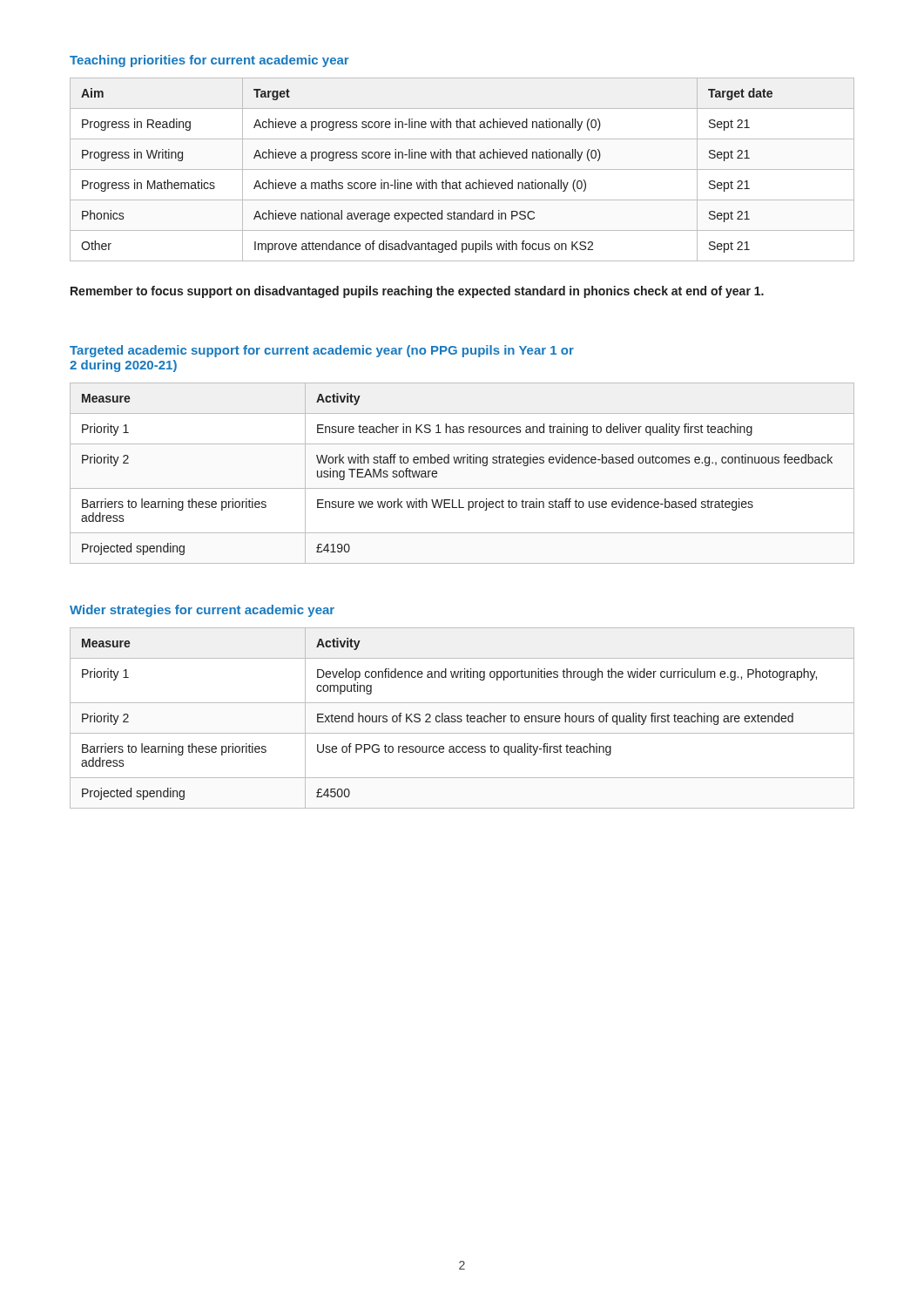This screenshot has height=1307, width=924.
Task: Click on the section header containing "Targeted academic support"
Action: (x=322, y=357)
